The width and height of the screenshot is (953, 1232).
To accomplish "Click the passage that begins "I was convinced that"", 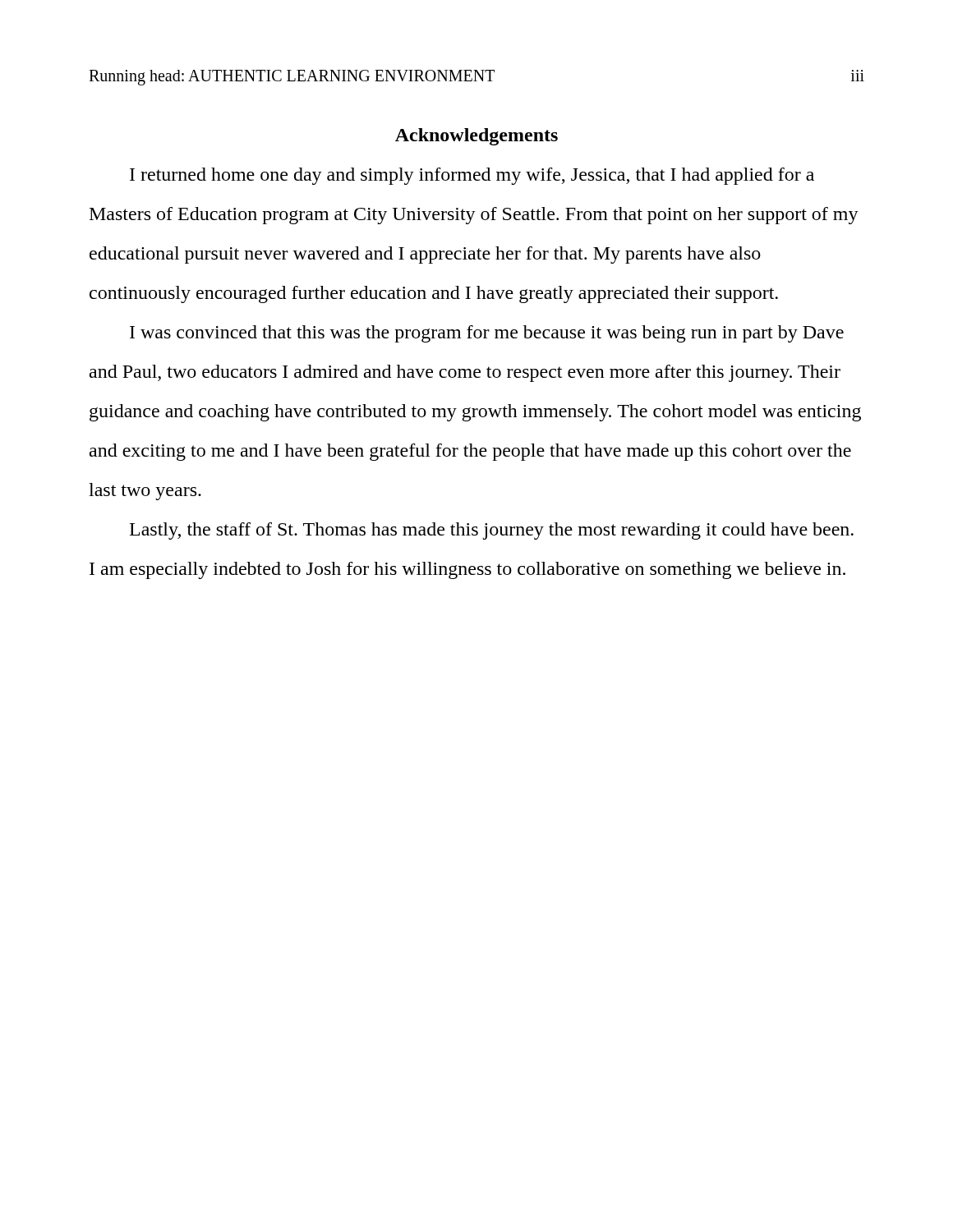I will click(x=475, y=411).
